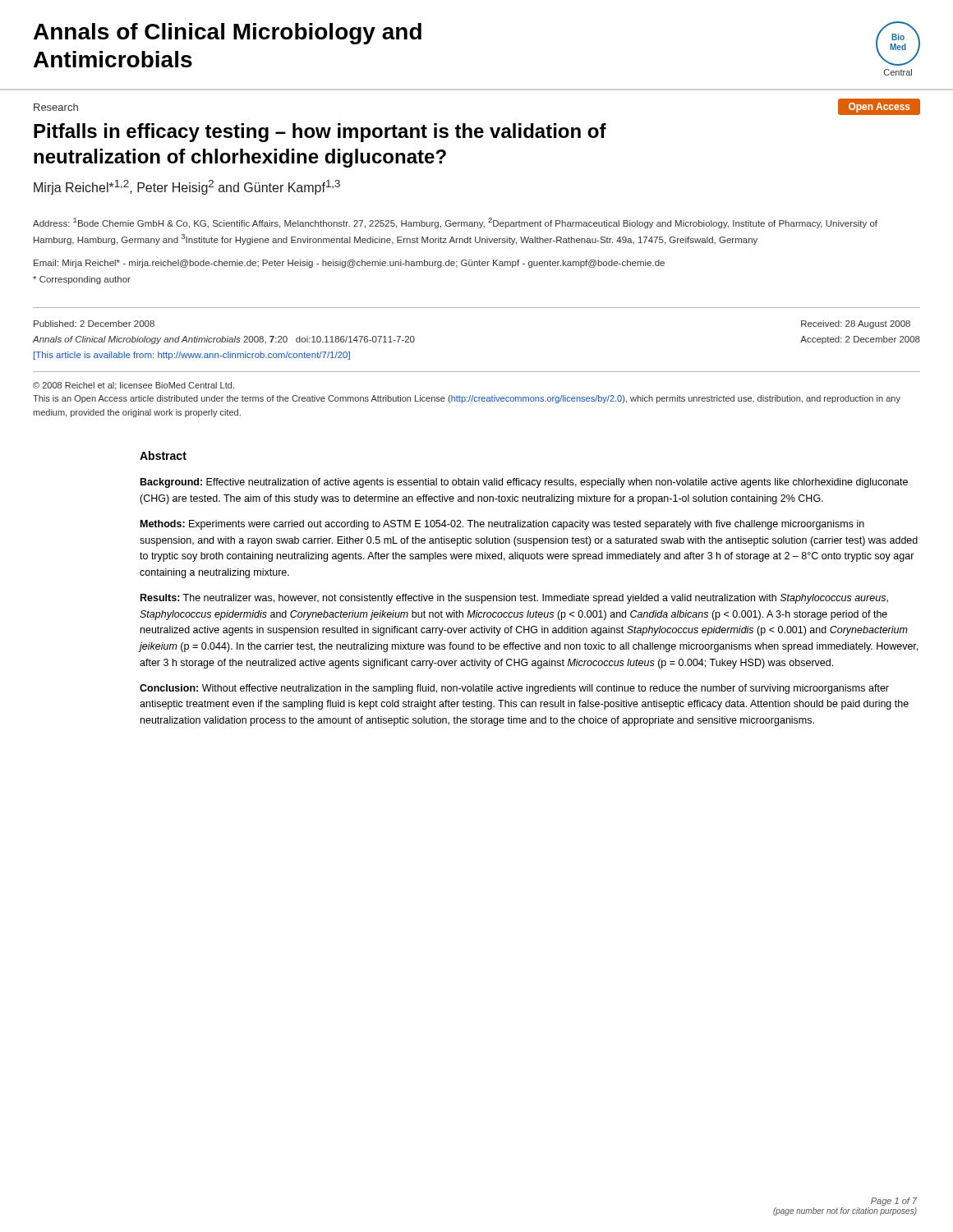Point to the passage starting "Results: The neutralizer was, however, not"

click(529, 630)
